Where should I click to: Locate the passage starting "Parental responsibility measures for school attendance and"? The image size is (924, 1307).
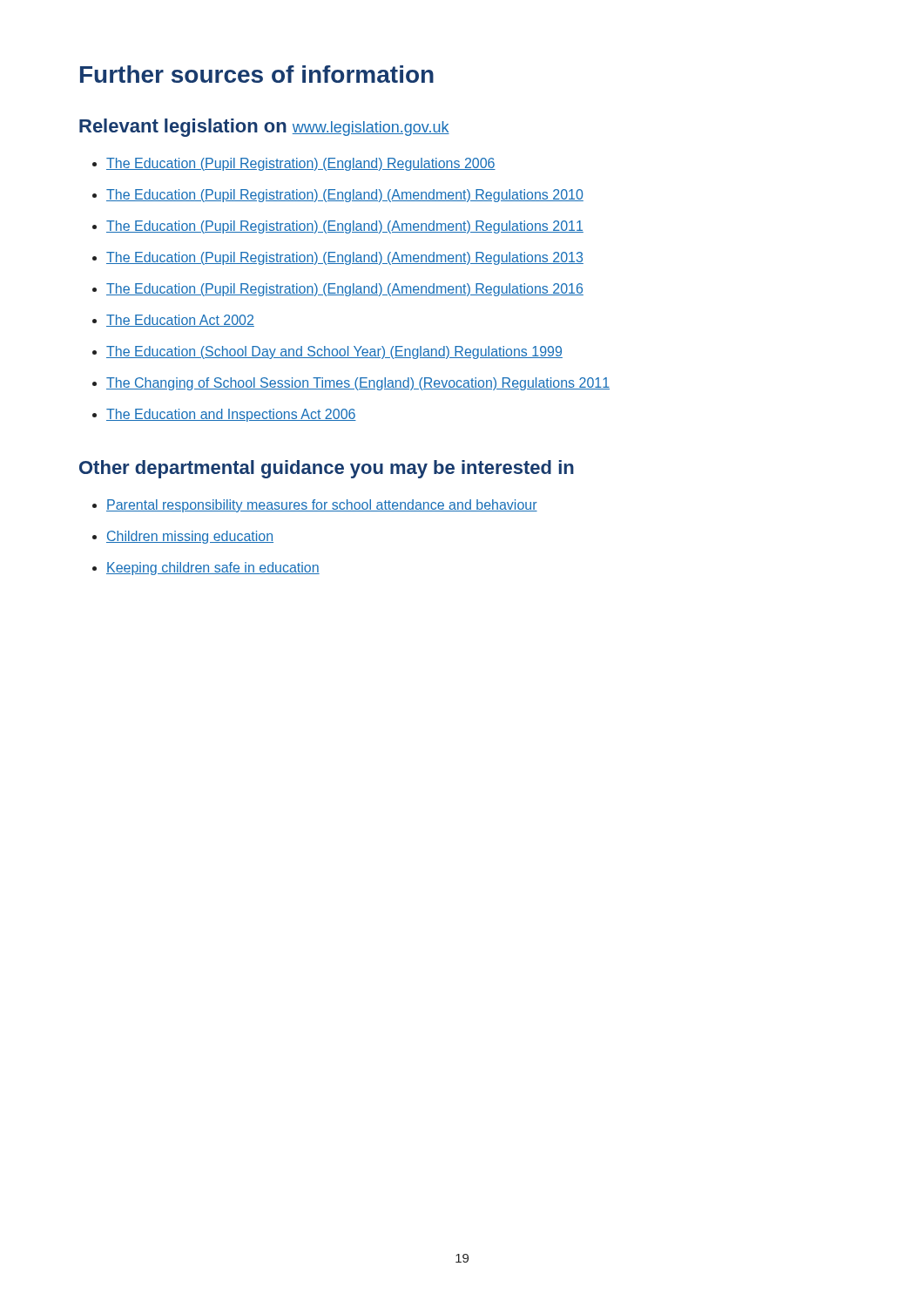coord(462,505)
